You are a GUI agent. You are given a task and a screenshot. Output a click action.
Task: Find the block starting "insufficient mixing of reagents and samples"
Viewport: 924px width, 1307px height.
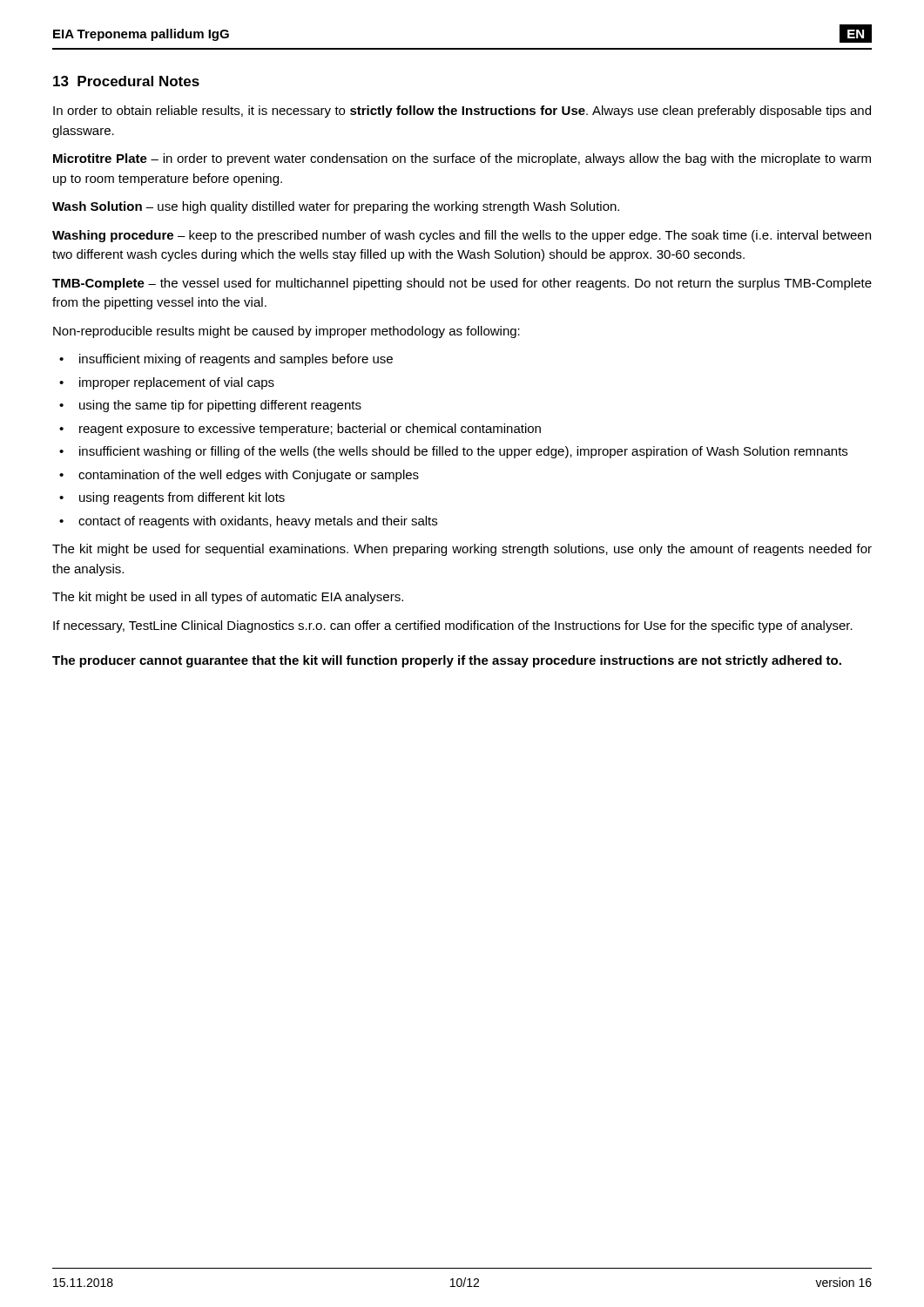[236, 359]
